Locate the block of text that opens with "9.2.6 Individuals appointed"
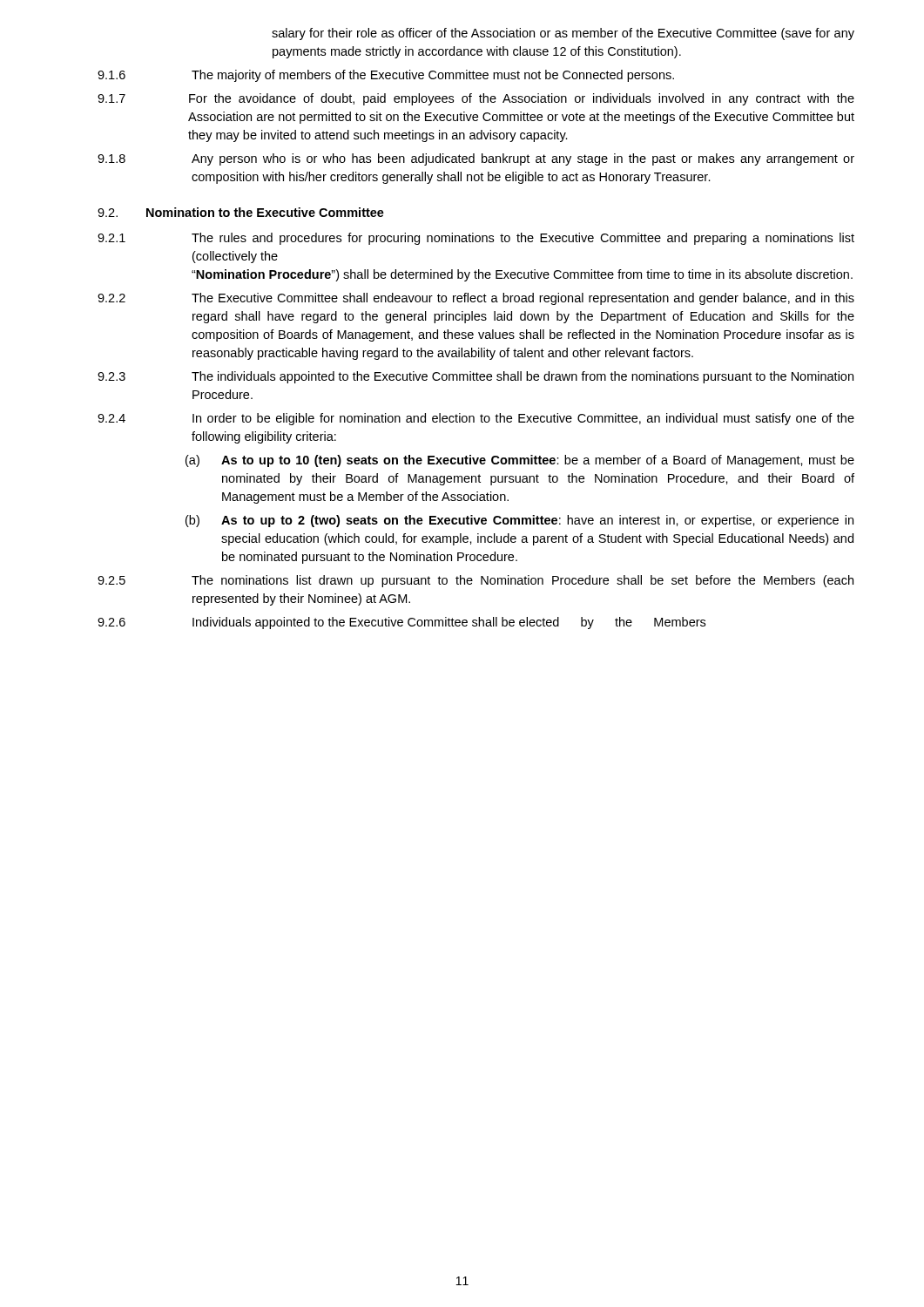 tap(476, 623)
